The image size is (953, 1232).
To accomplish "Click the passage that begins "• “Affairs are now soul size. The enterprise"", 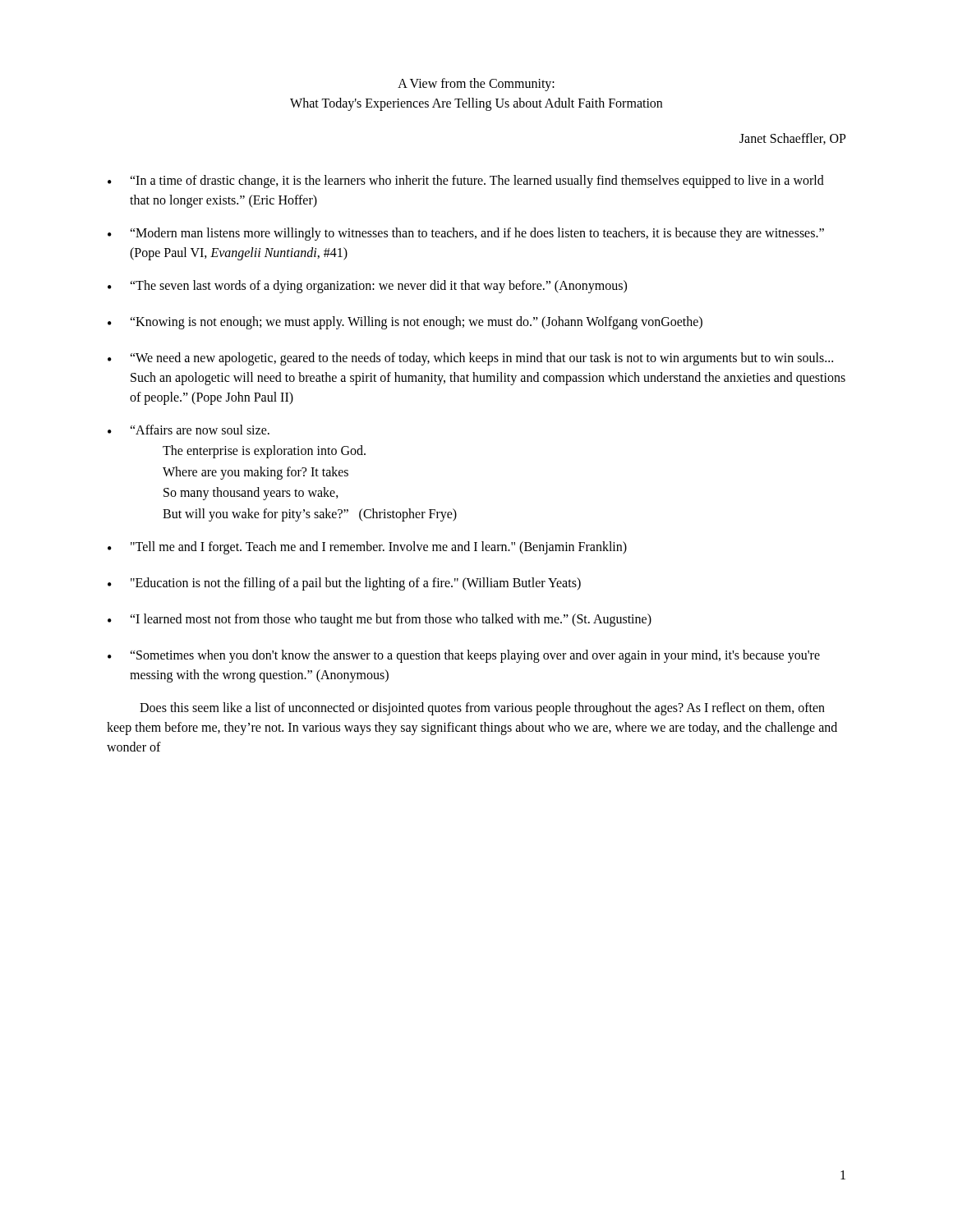I will tap(189, 430).
